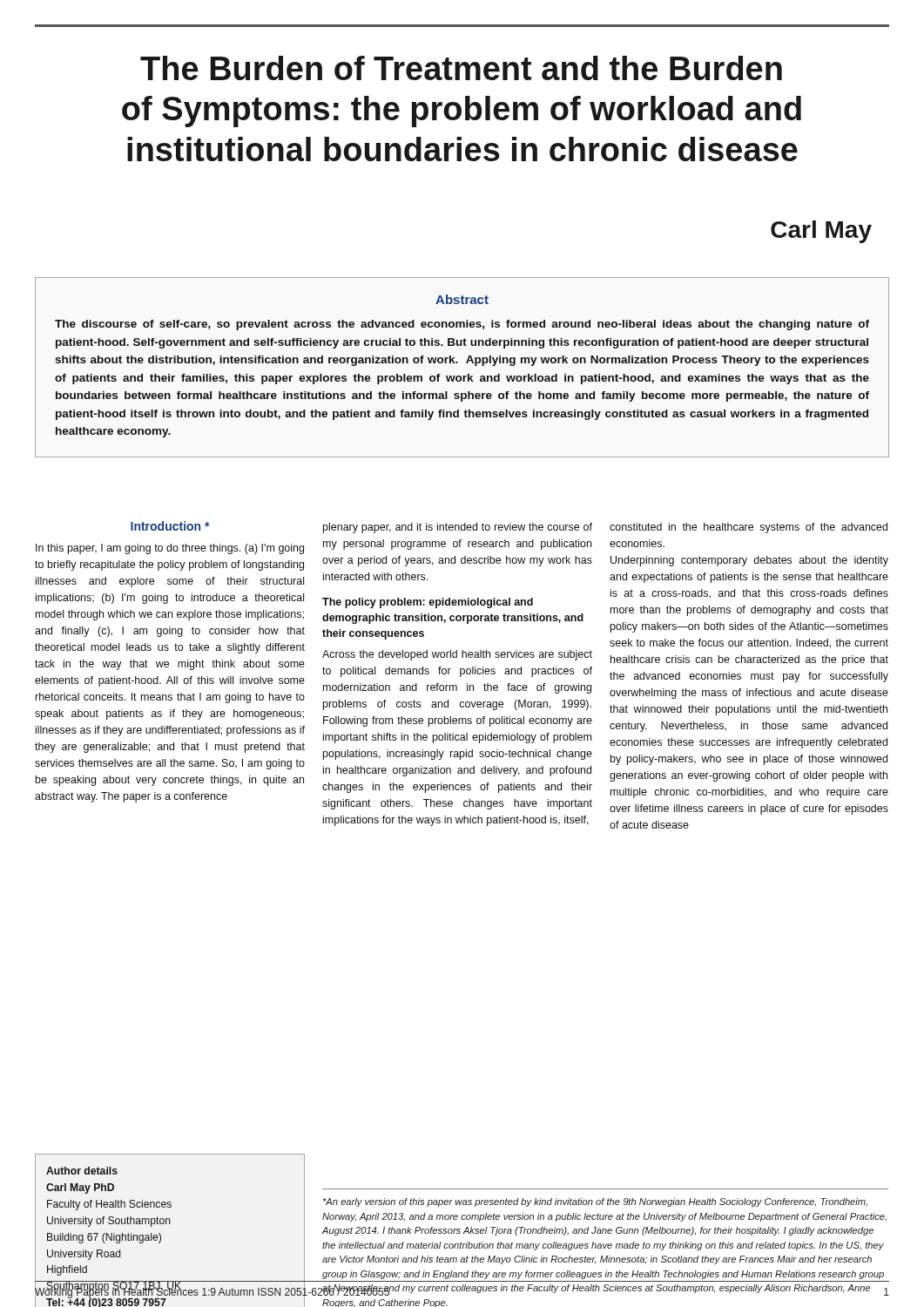This screenshot has width=924, height=1307.
Task: Click the passage that begins "Across the developed world health services"
Action: click(457, 737)
